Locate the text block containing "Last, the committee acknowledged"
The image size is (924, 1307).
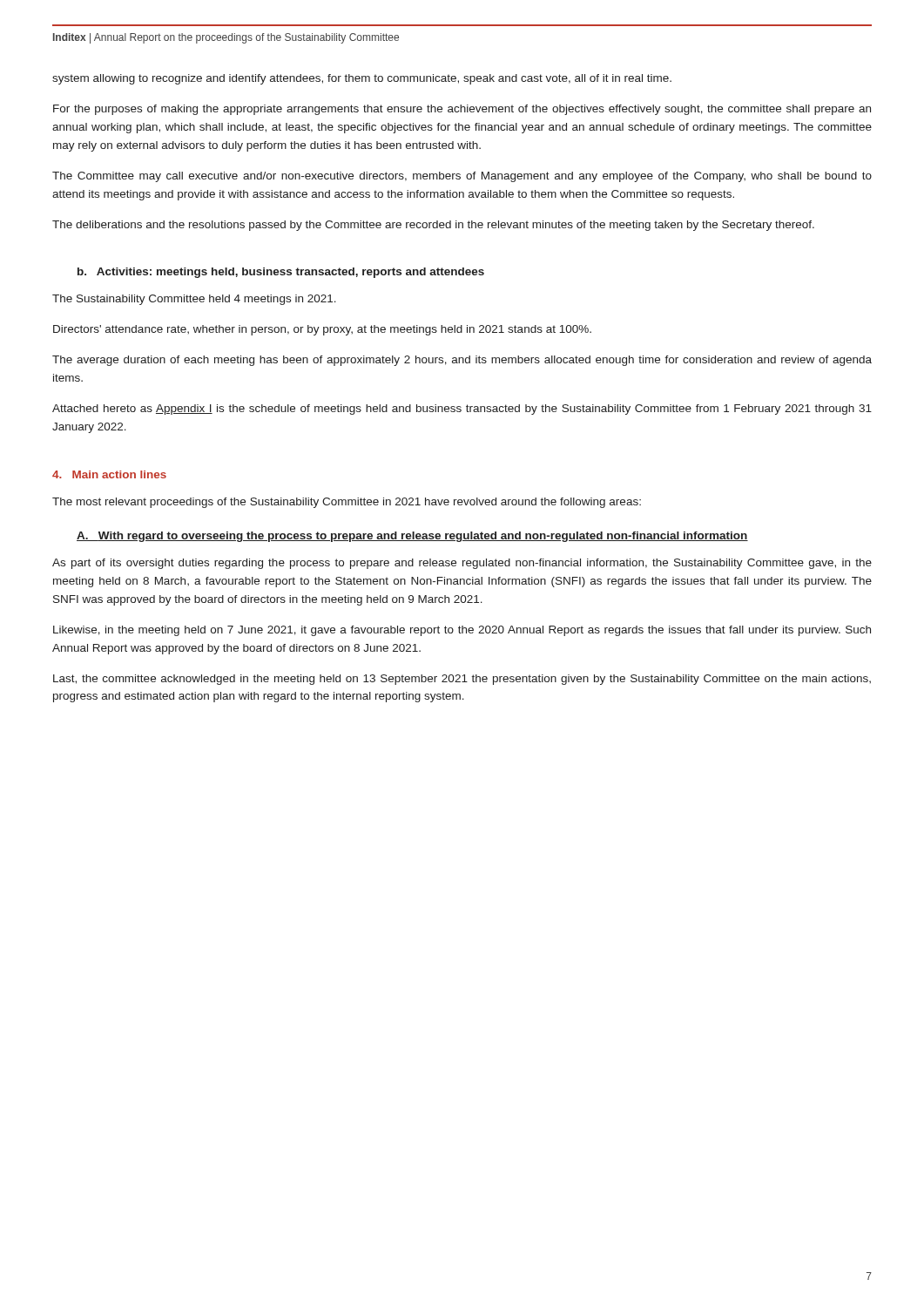point(462,687)
